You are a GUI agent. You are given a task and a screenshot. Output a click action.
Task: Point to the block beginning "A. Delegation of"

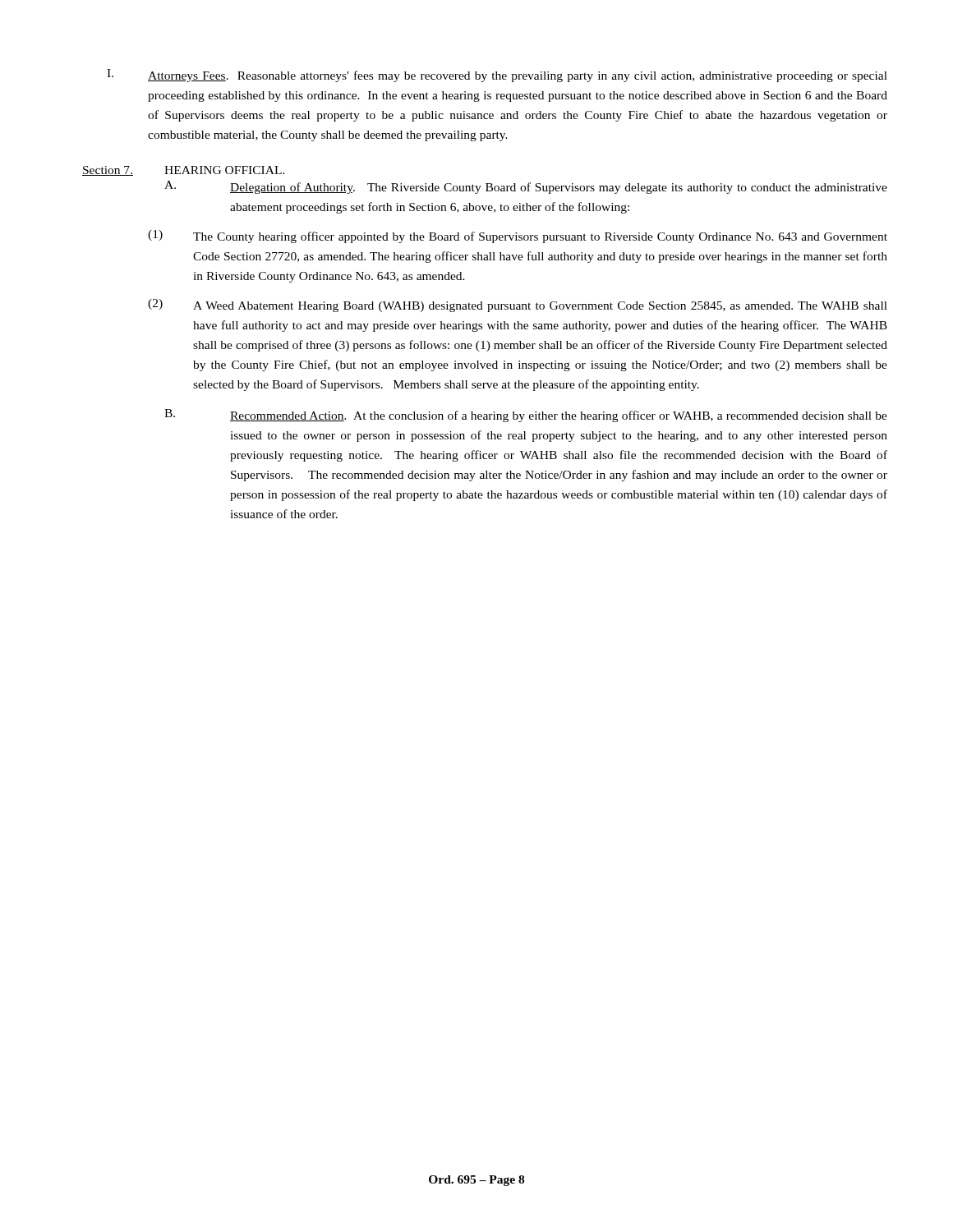click(485, 197)
